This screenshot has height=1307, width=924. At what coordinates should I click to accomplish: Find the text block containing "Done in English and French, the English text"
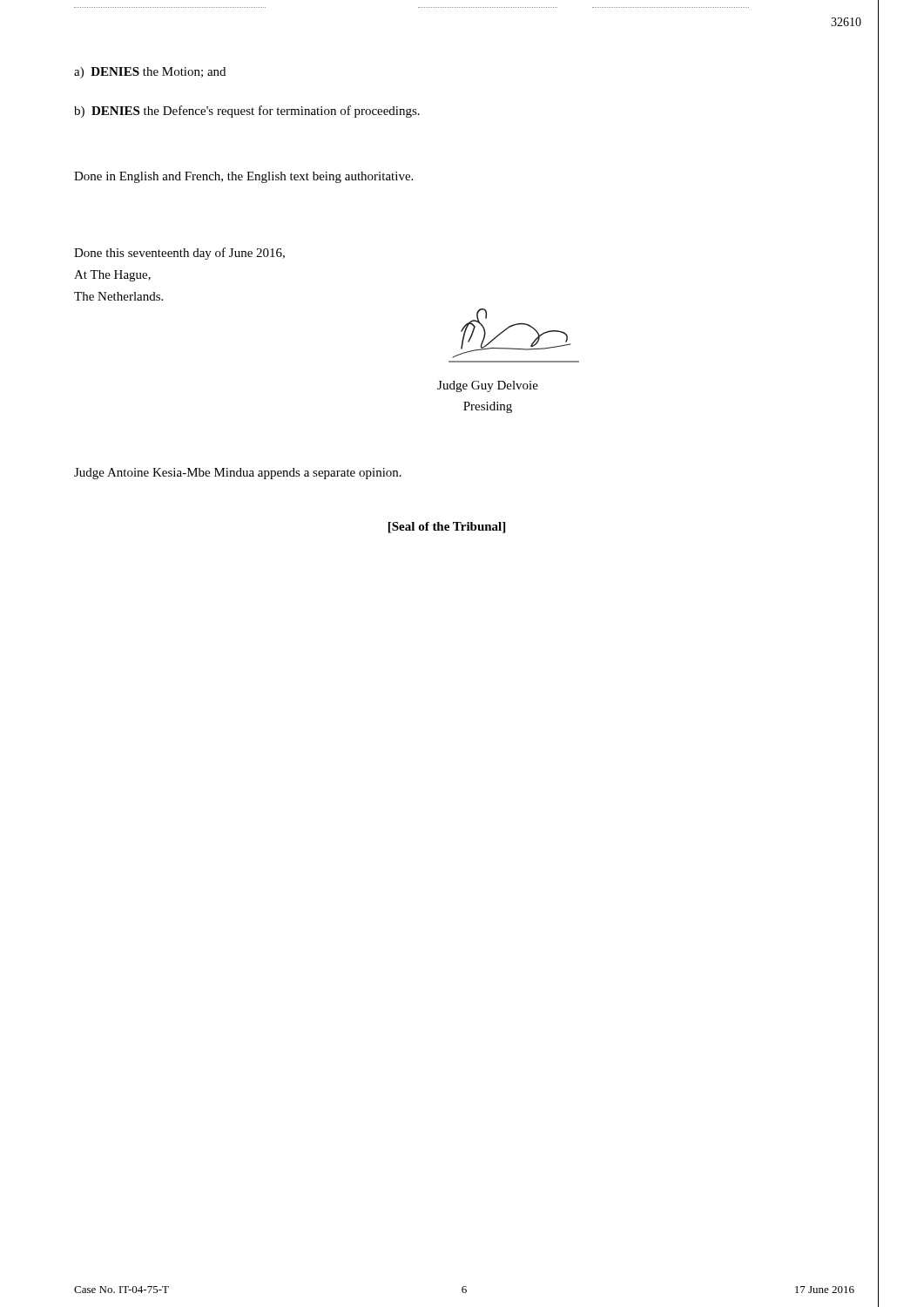click(x=244, y=176)
